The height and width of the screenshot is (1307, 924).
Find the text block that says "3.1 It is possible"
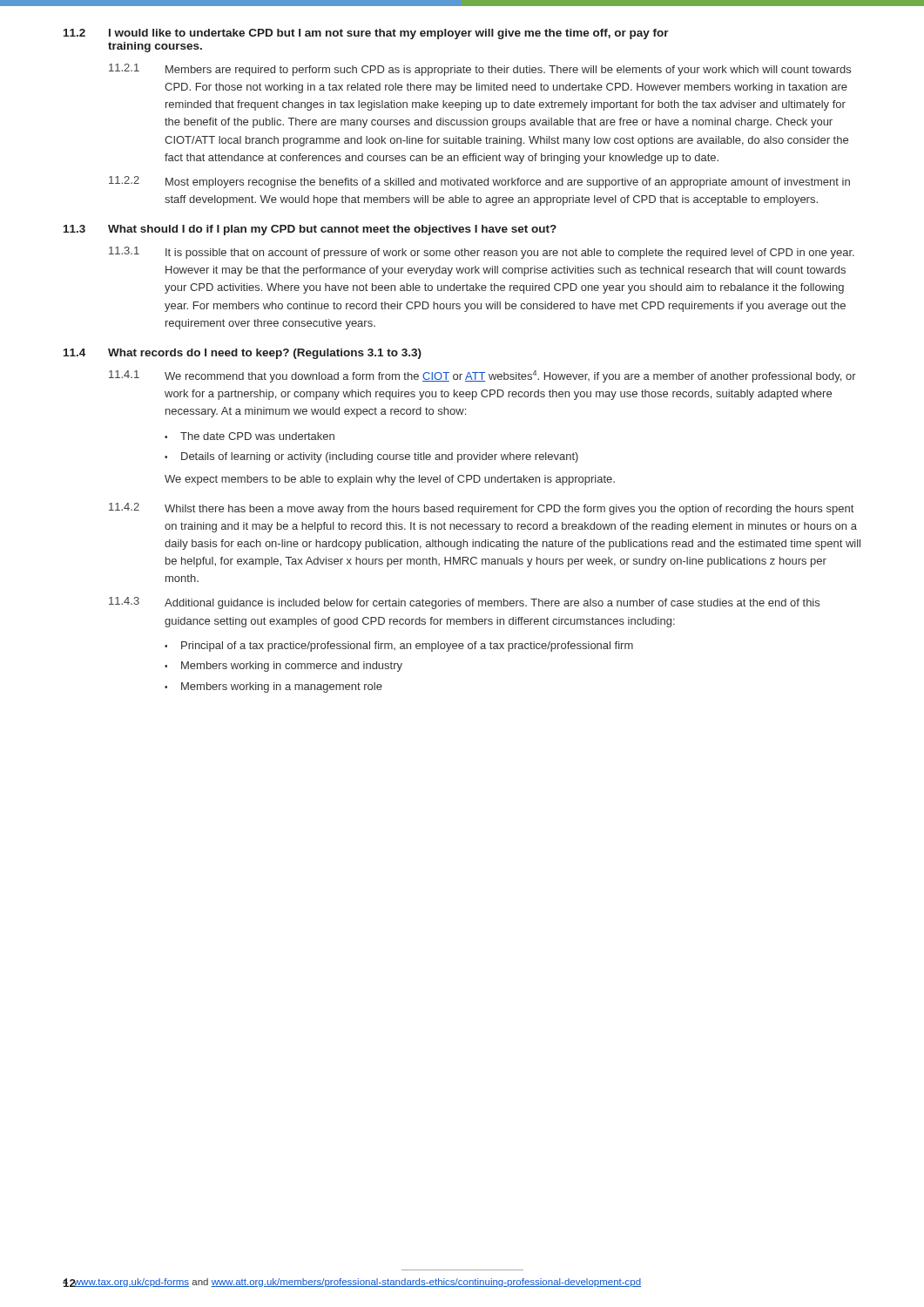485,288
